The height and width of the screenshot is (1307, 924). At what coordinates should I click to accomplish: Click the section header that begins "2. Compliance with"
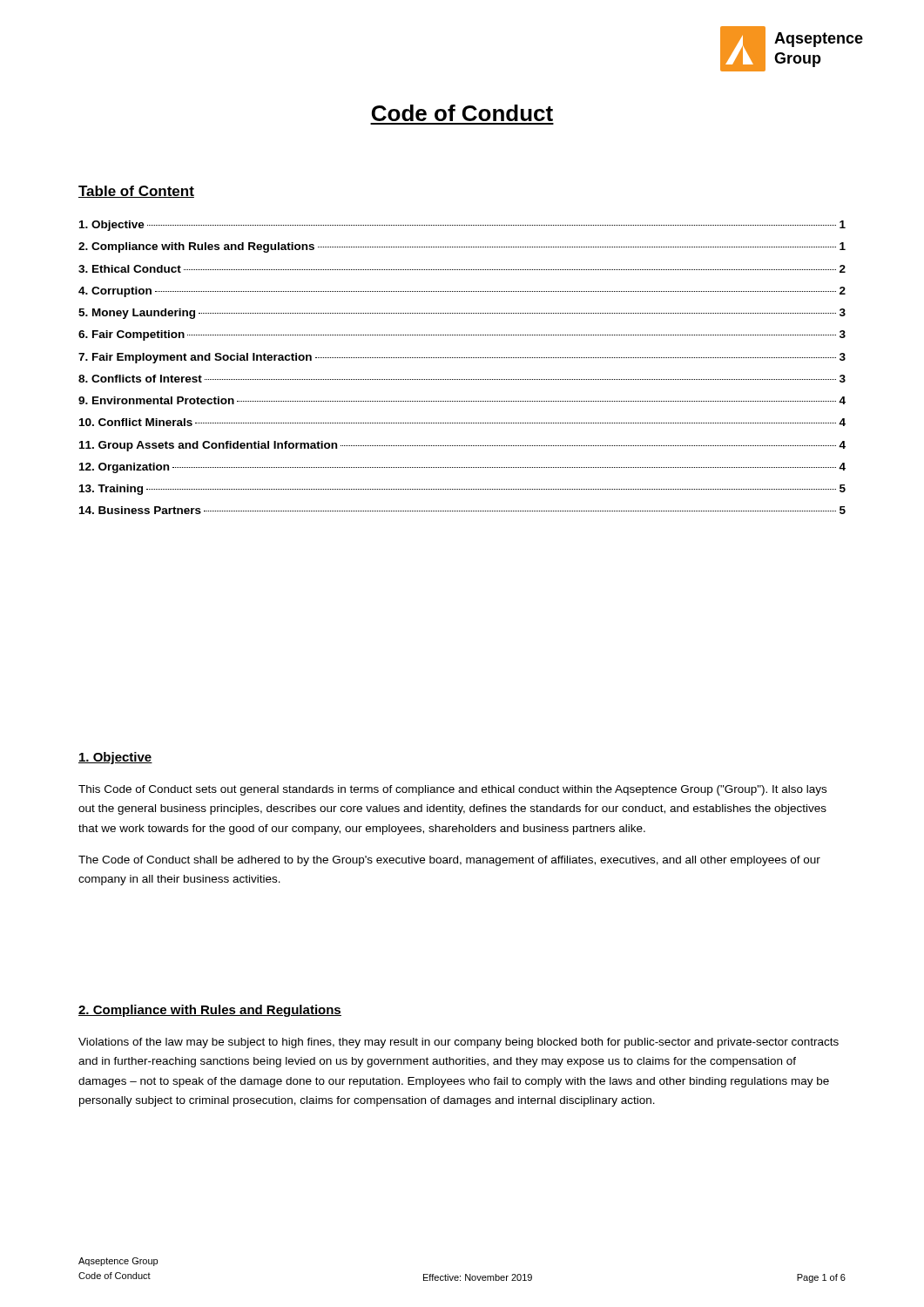210,1009
